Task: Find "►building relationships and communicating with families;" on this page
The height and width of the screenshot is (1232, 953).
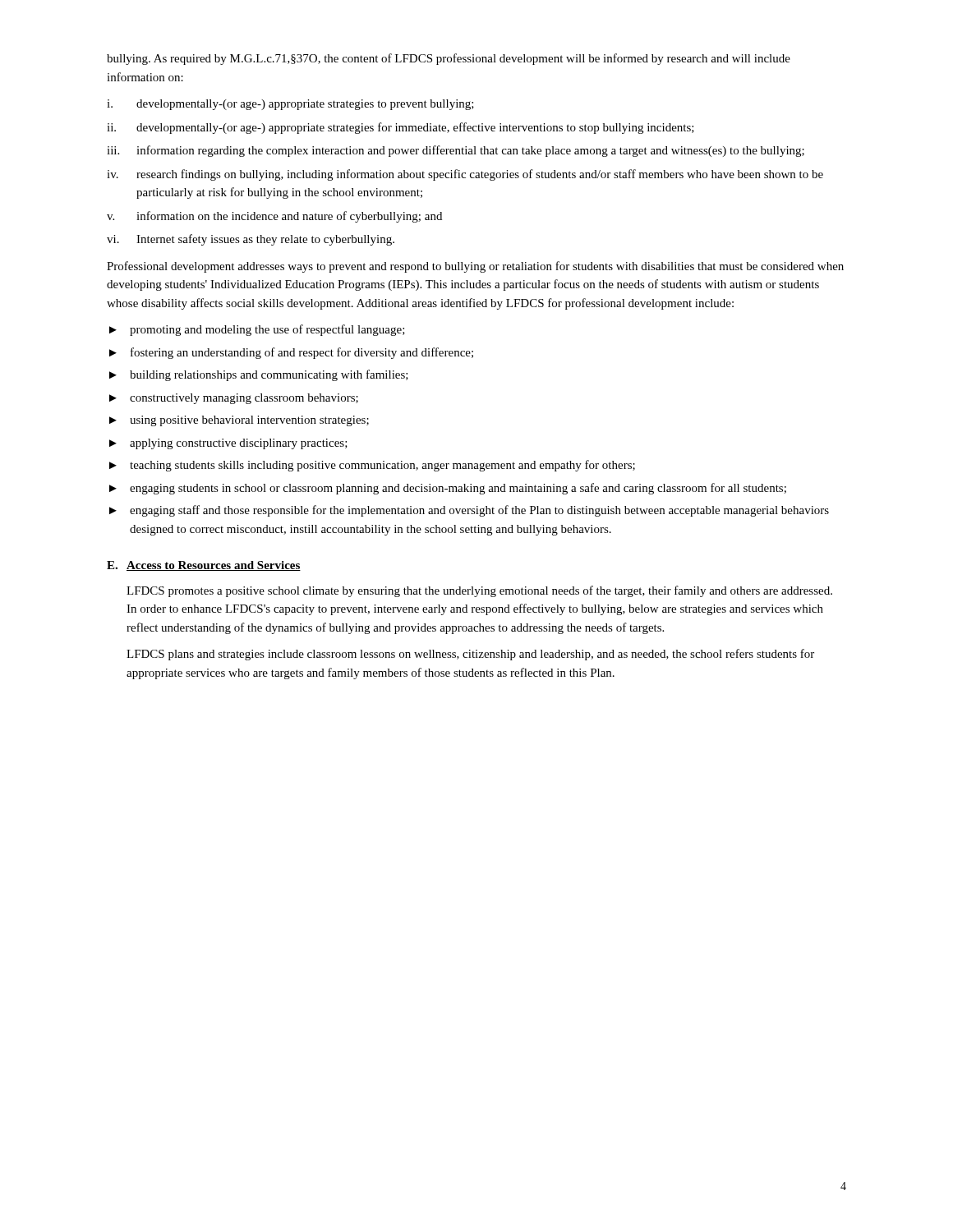Action: (x=259, y=375)
